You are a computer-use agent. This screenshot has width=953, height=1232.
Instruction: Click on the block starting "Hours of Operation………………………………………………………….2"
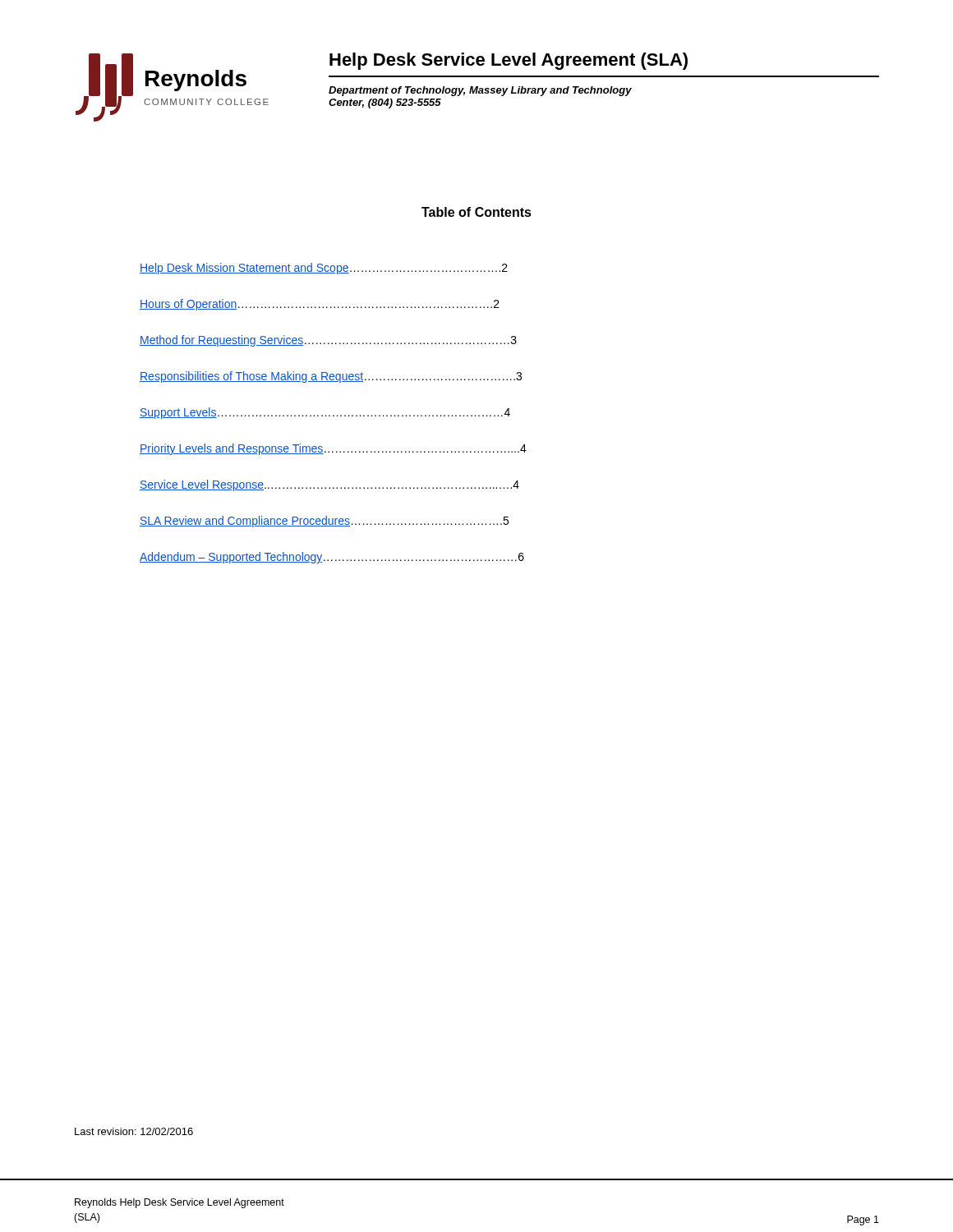320,304
